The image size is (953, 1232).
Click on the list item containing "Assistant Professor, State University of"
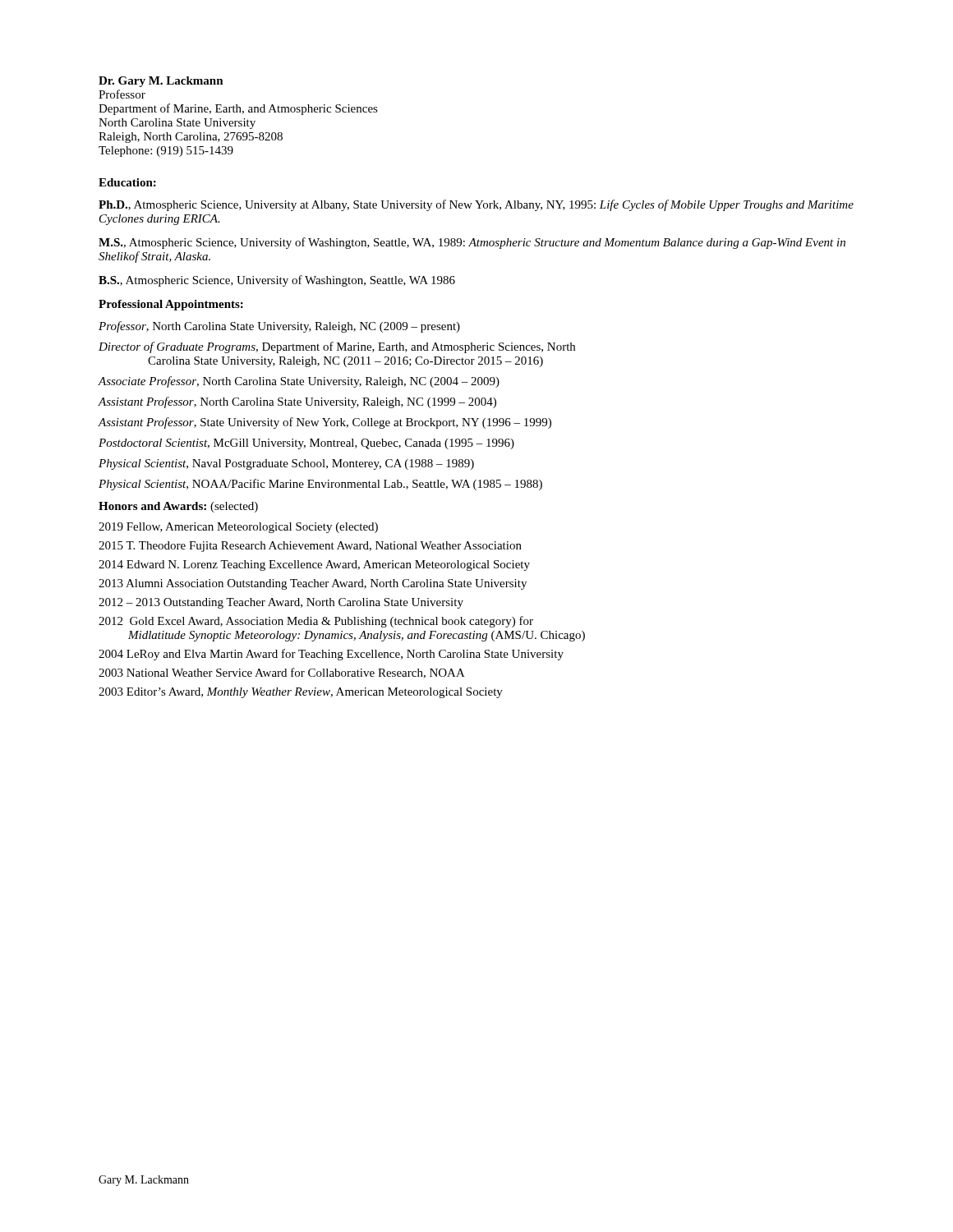coord(325,422)
